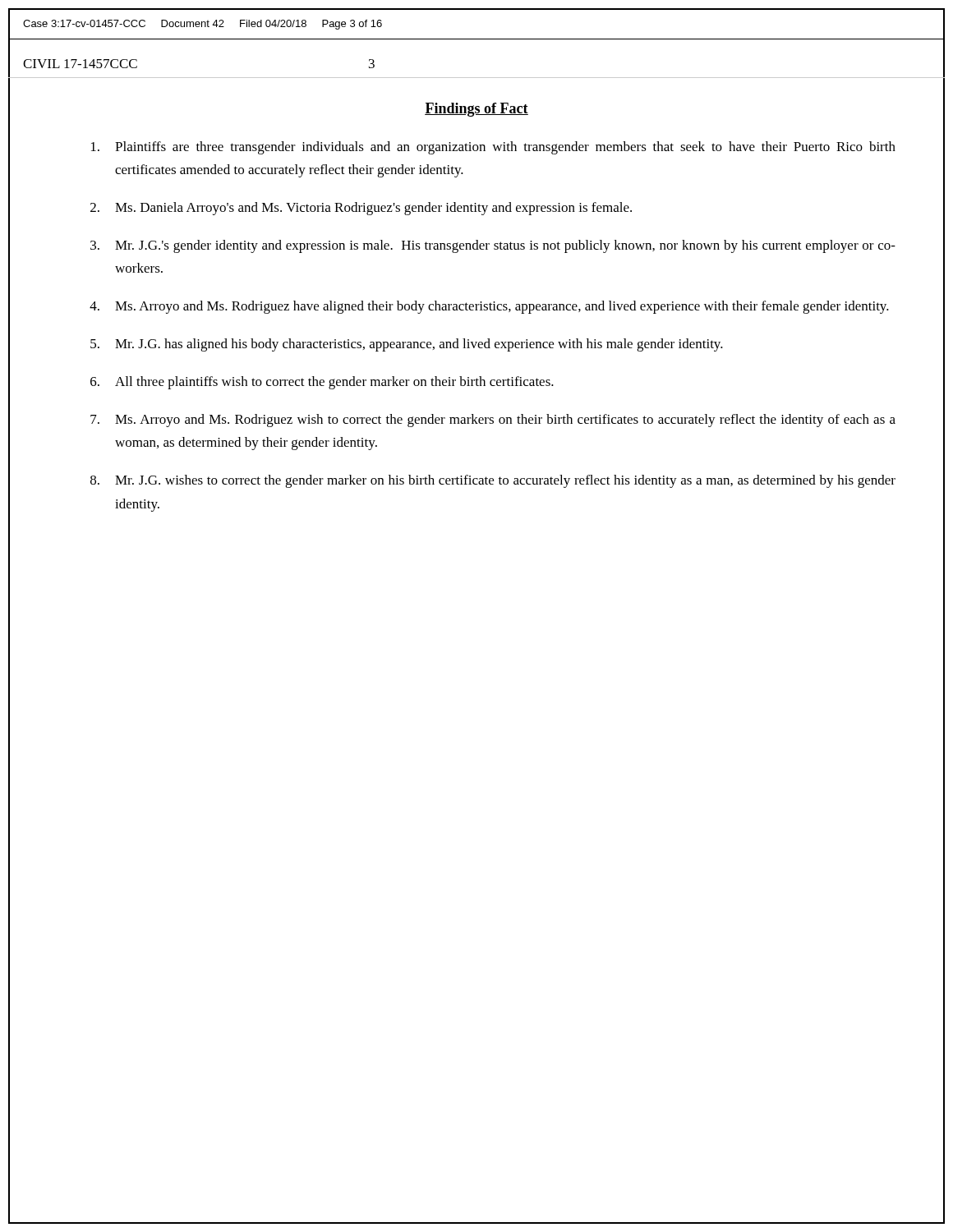Locate the block starting "Findings of Fact"

click(x=476, y=108)
